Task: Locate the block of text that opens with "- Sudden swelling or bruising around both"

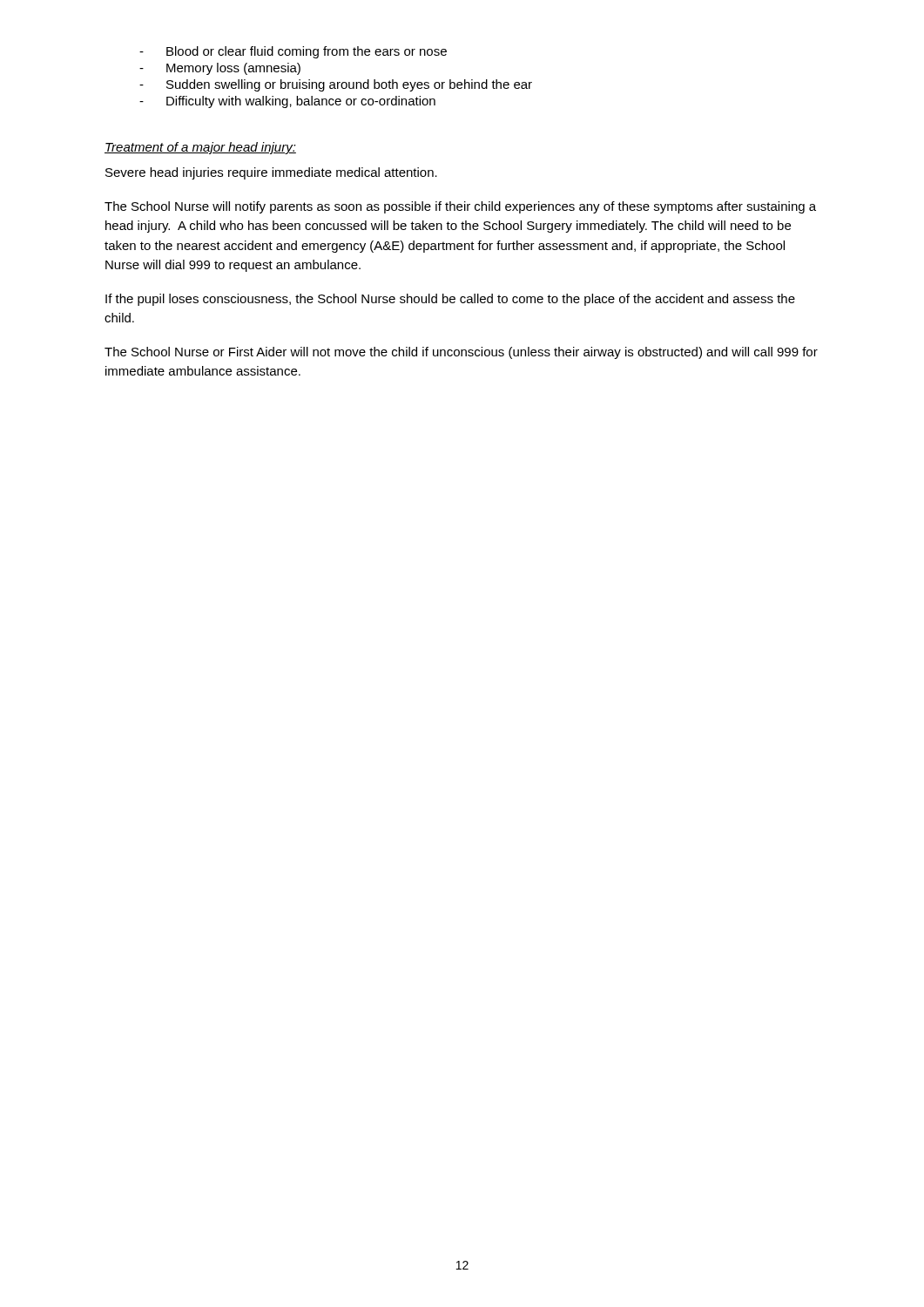Action: tap(336, 84)
